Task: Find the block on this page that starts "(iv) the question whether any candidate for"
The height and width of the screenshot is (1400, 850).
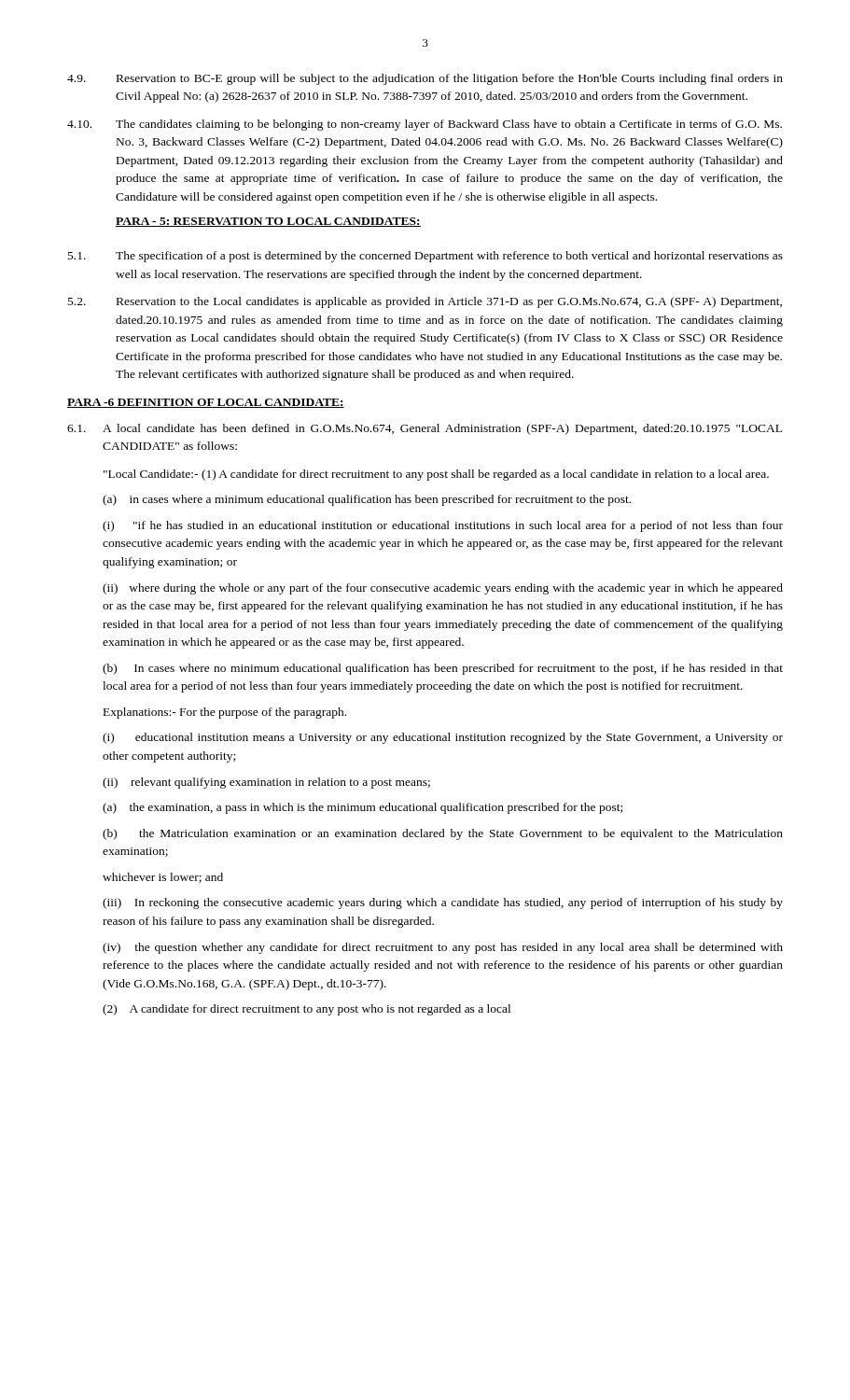Action: pyautogui.click(x=443, y=965)
